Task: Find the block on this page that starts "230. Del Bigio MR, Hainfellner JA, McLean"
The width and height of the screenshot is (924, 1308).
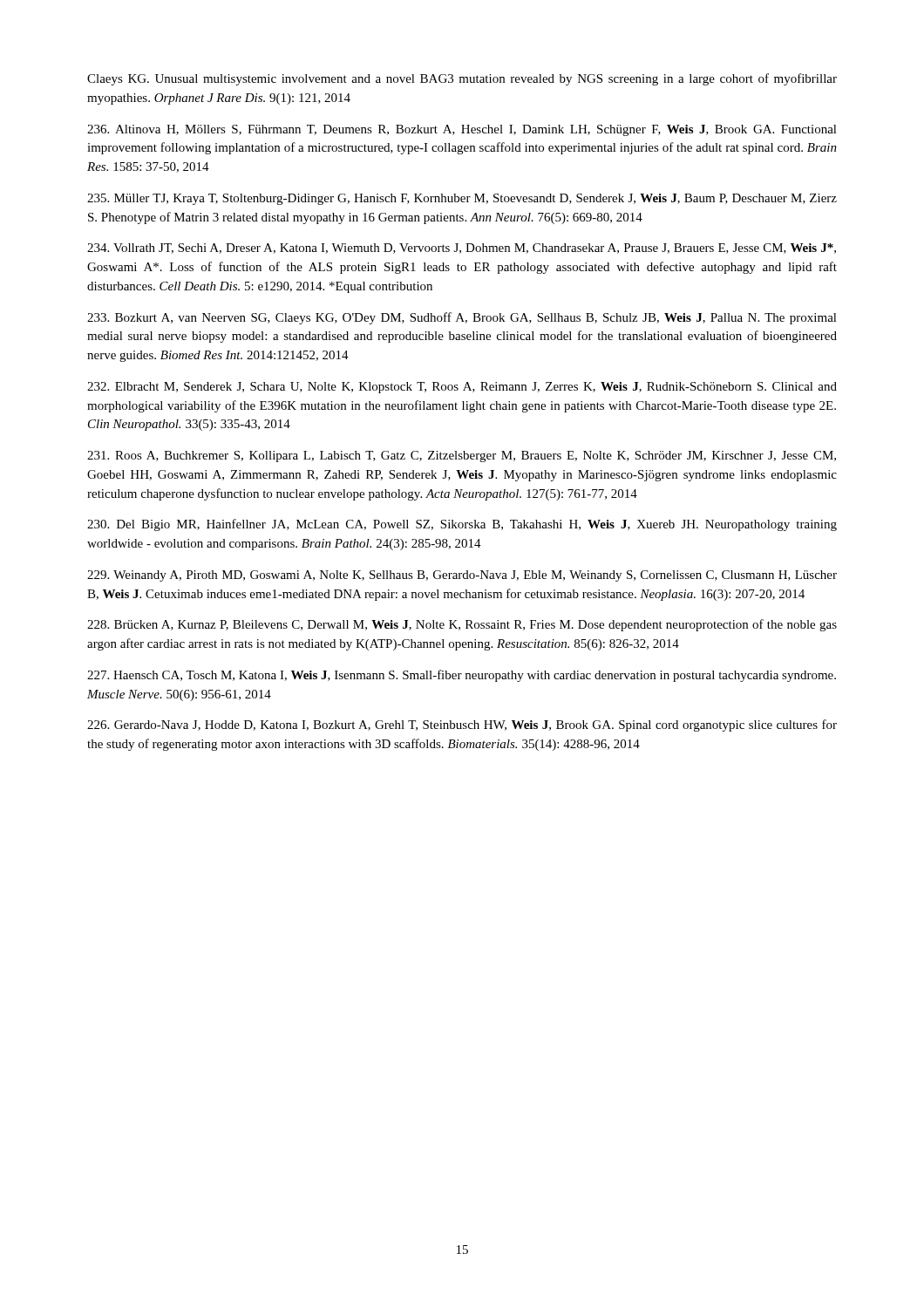Action: point(462,534)
